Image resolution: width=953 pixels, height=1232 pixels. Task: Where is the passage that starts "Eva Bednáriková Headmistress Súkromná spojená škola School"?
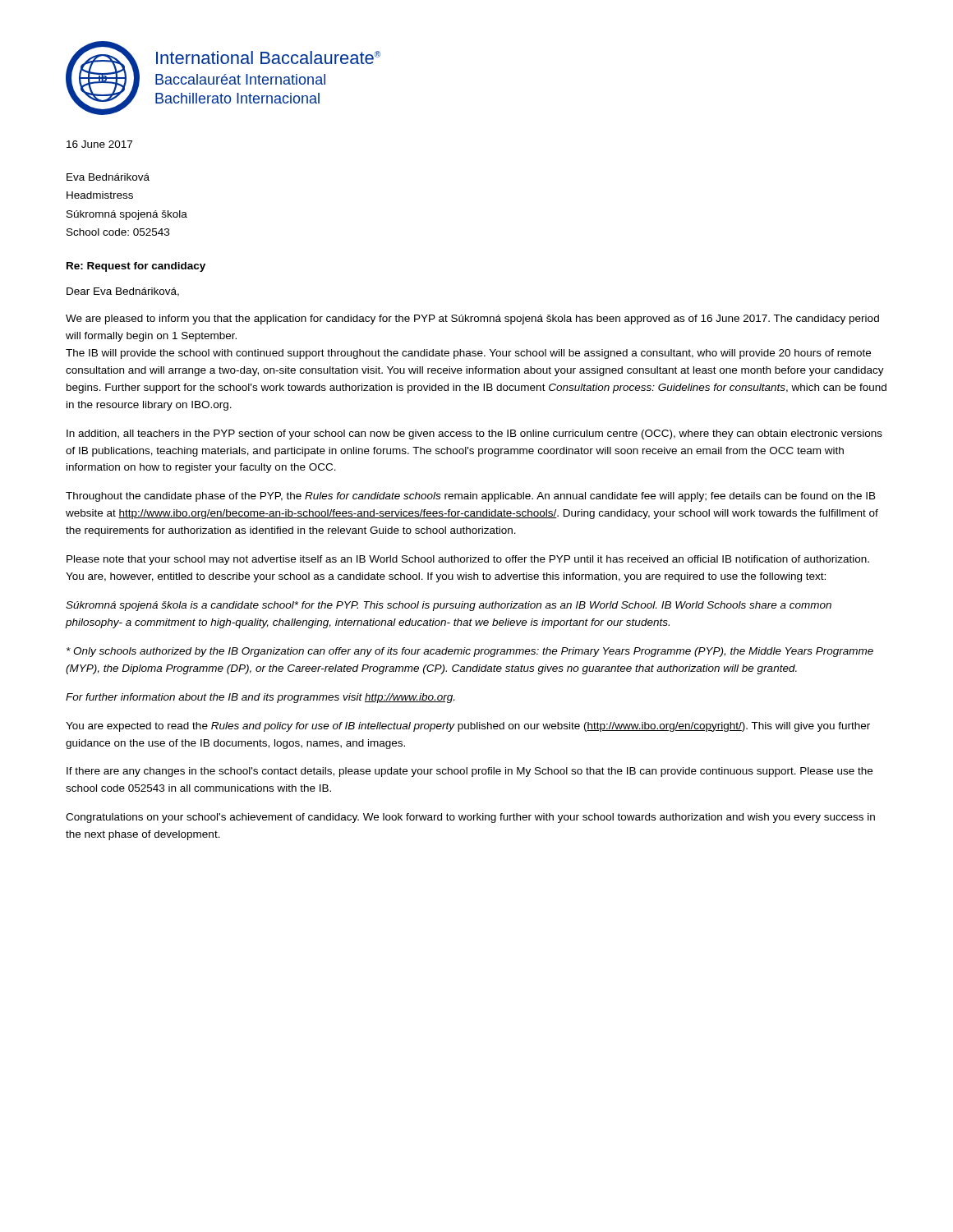(126, 204)
